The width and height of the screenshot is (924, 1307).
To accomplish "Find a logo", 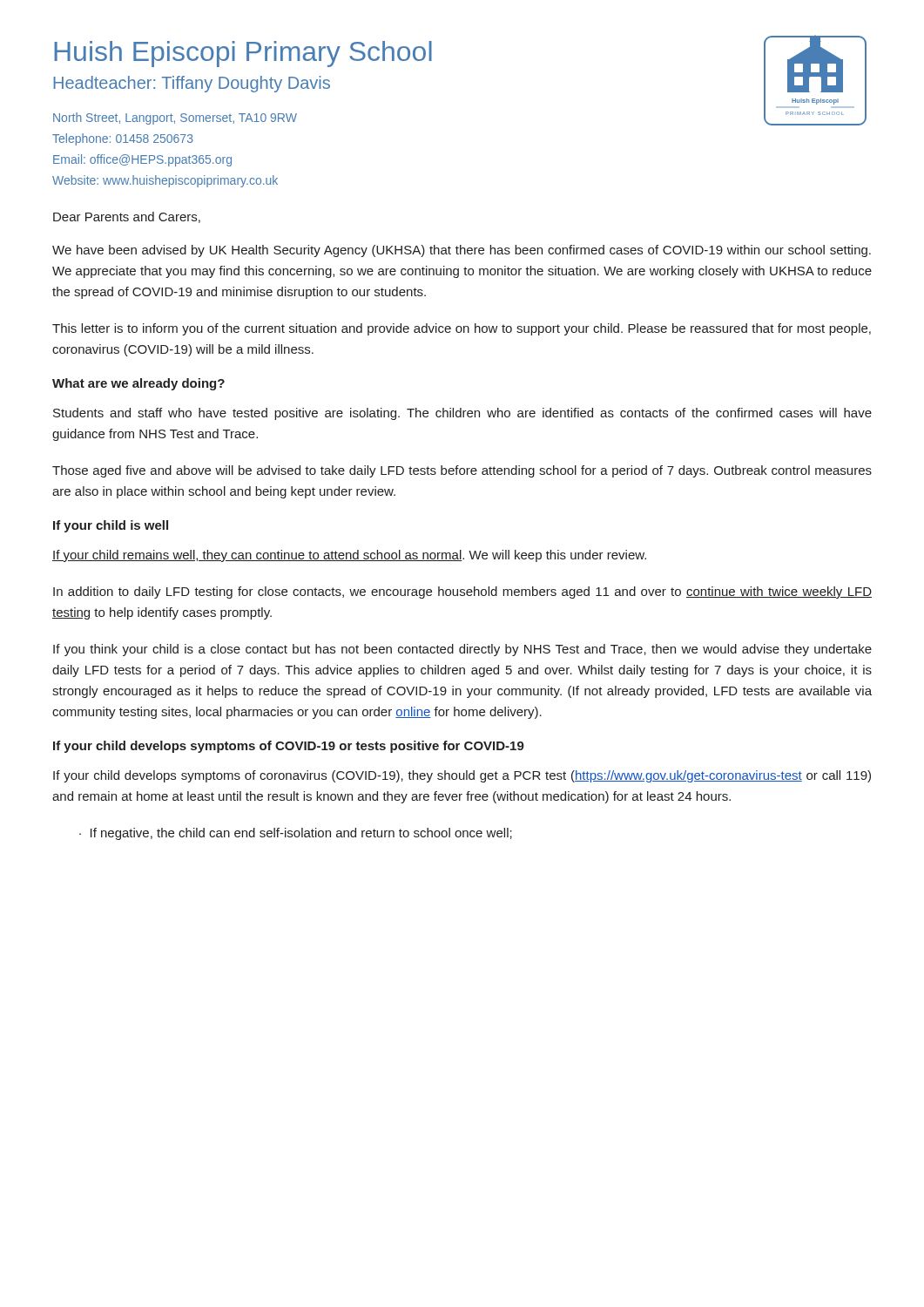I will 815,82.
